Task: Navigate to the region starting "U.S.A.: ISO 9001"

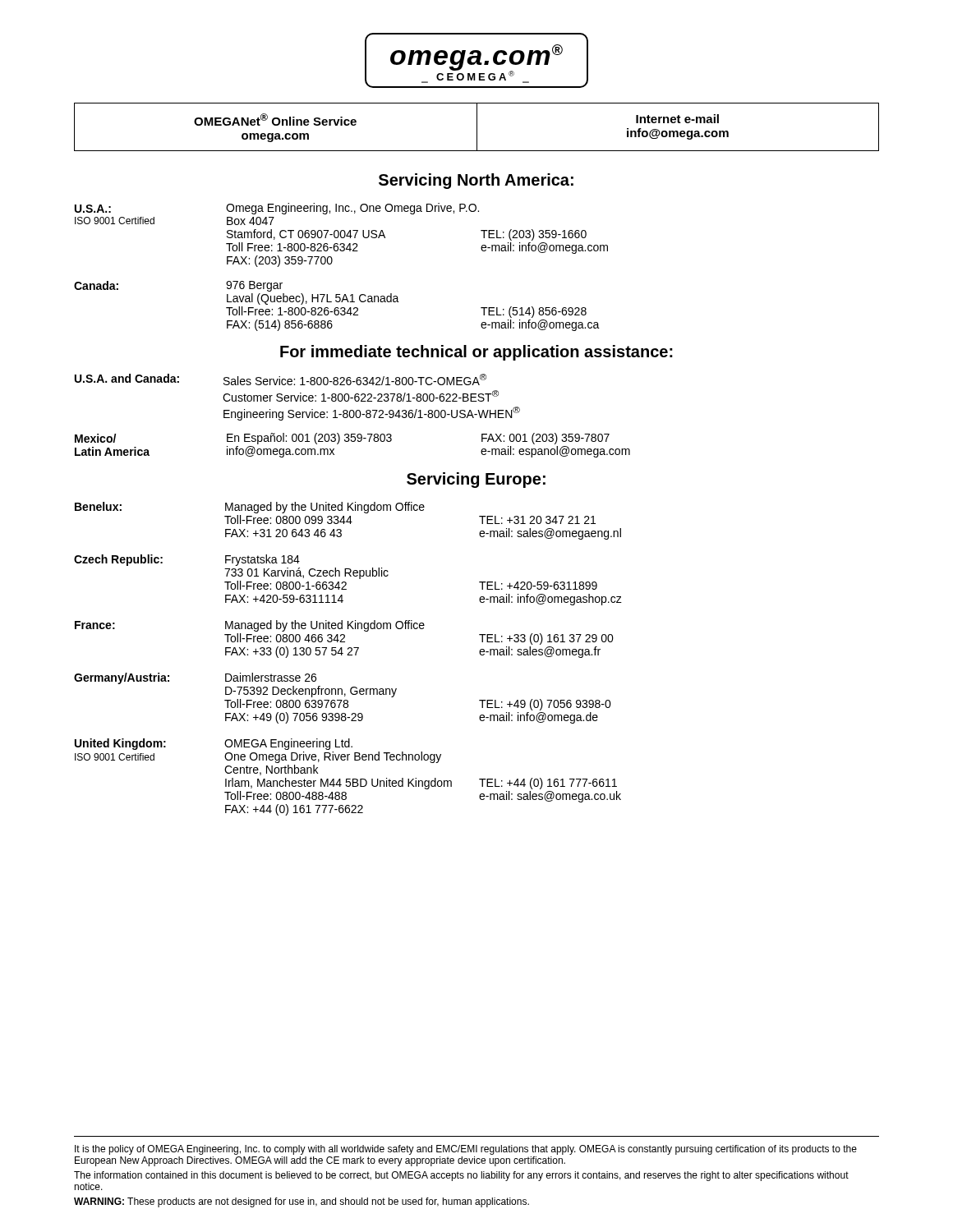Action: (x=476, y=234)
